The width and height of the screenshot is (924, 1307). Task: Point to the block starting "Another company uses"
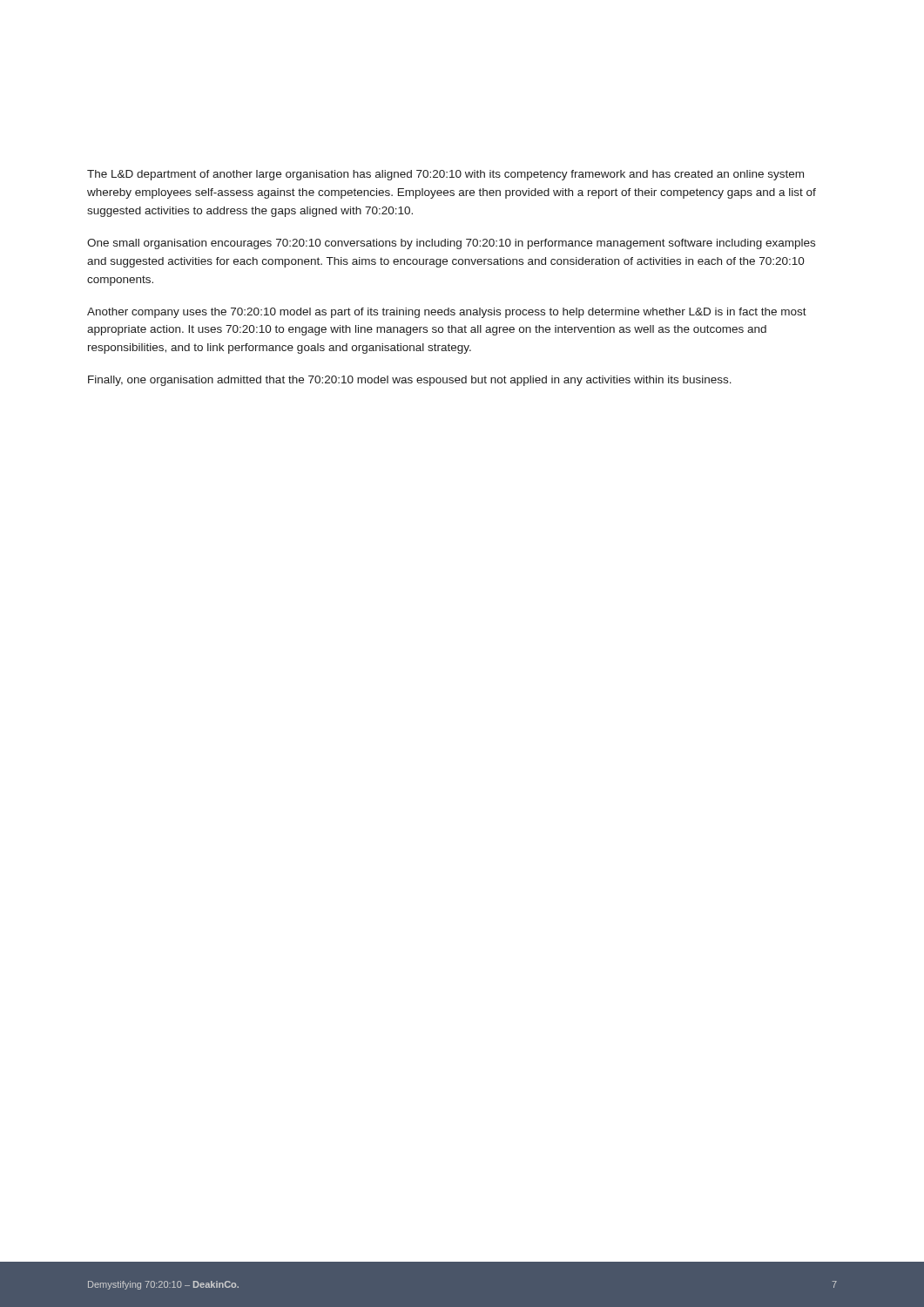[447, 329]
